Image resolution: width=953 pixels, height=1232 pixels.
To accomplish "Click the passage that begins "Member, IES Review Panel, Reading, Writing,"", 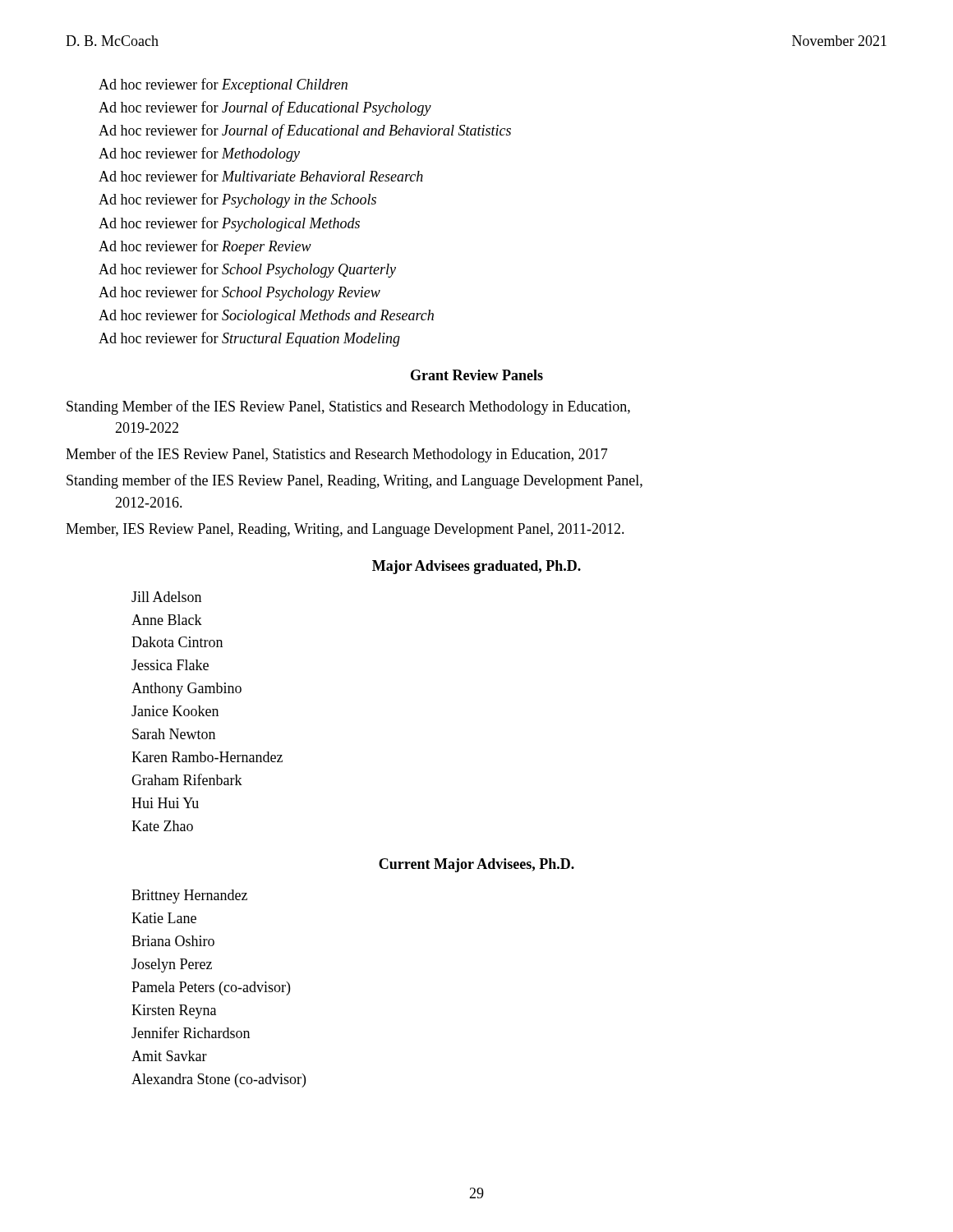I will coord(345,529).
